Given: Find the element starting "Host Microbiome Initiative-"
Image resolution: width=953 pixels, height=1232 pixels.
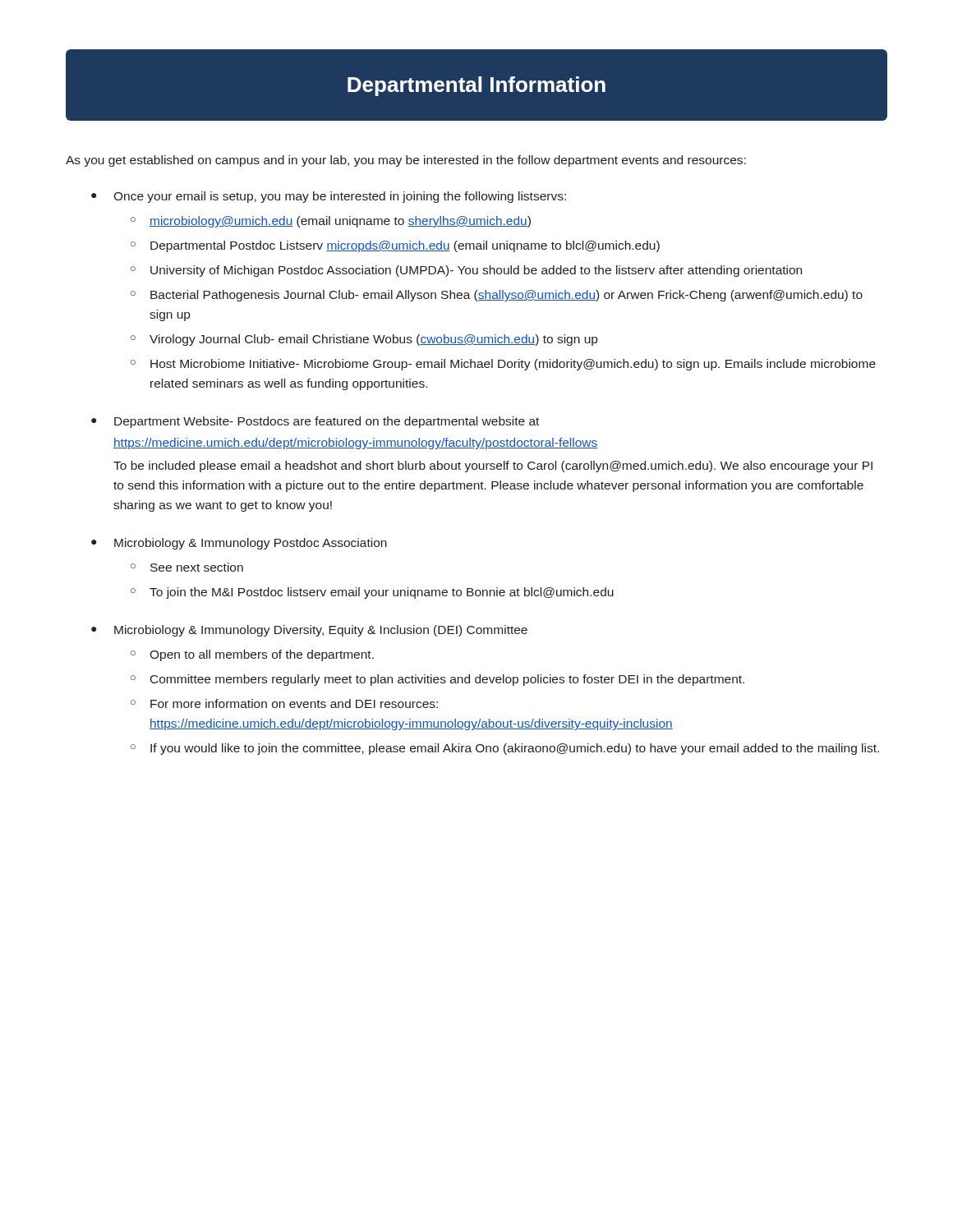Looking at the screenshot, I should click(x=513, y=373).
